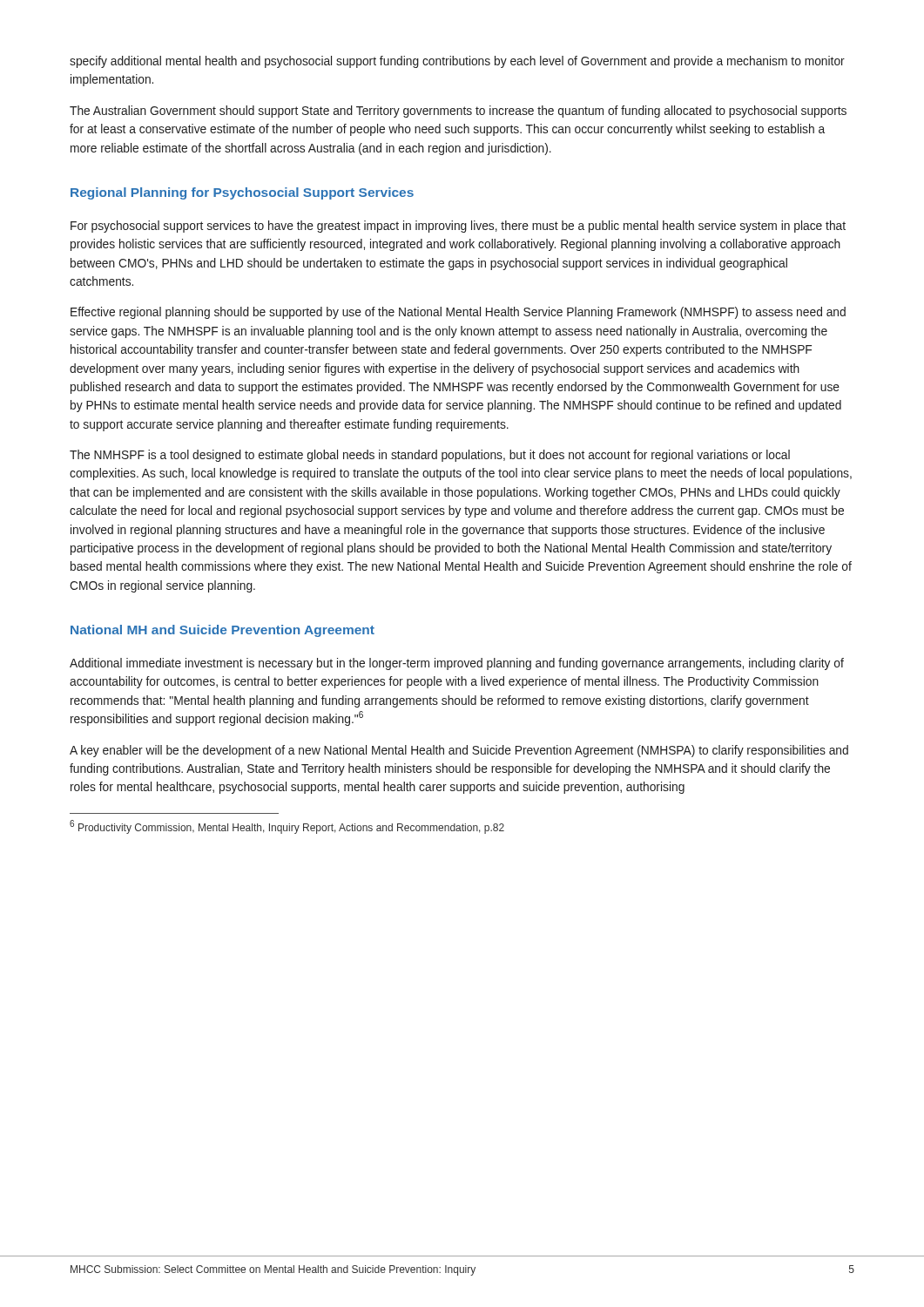Click on the text block containing "The Australian Government should support"

tap(462, 130)
